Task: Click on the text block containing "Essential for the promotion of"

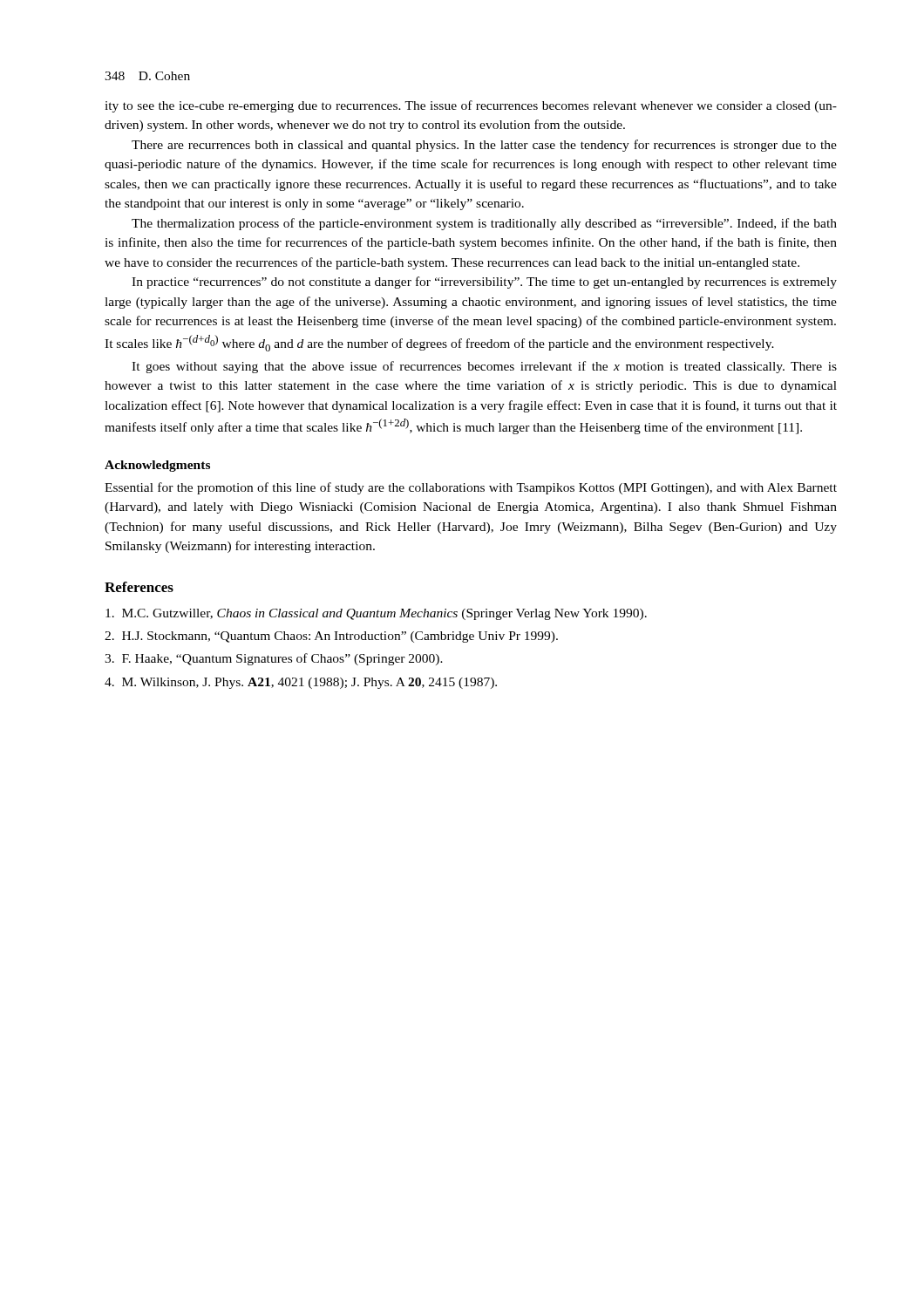Action: (x=471, y=517)
